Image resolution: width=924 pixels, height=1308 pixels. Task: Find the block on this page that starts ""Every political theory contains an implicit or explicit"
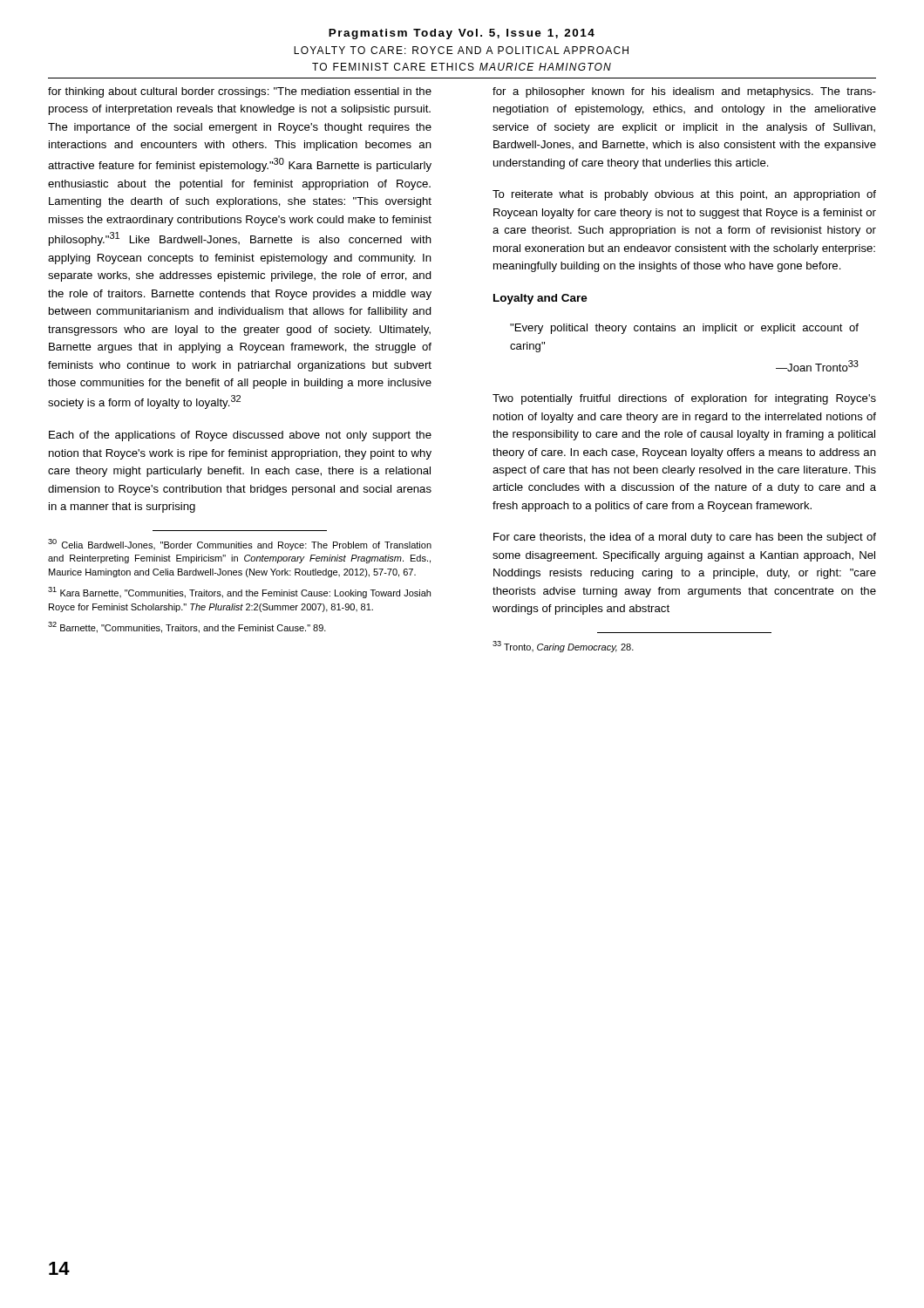[x=684, y=337]
